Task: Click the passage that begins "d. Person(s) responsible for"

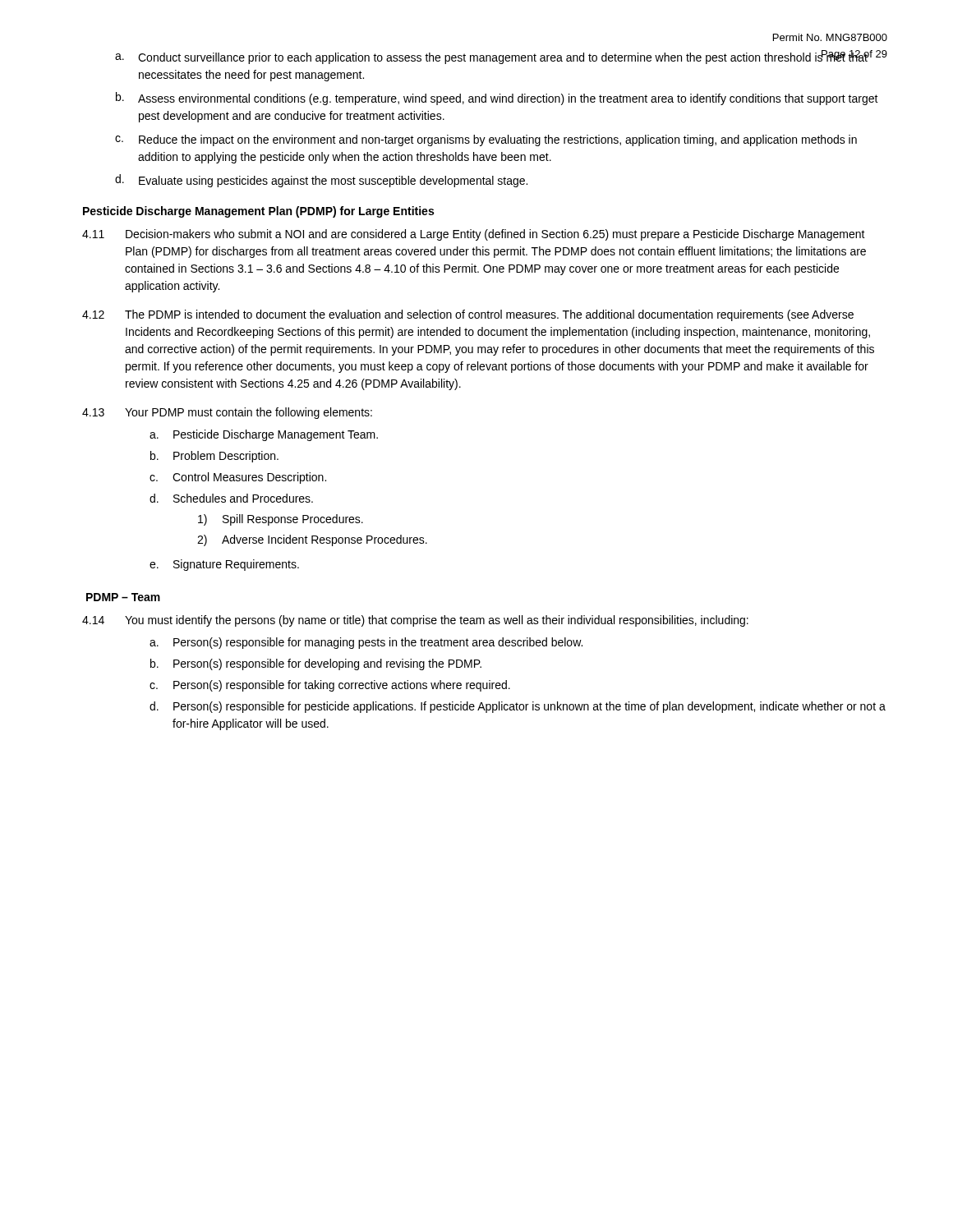Action: [x=518, y=715]
